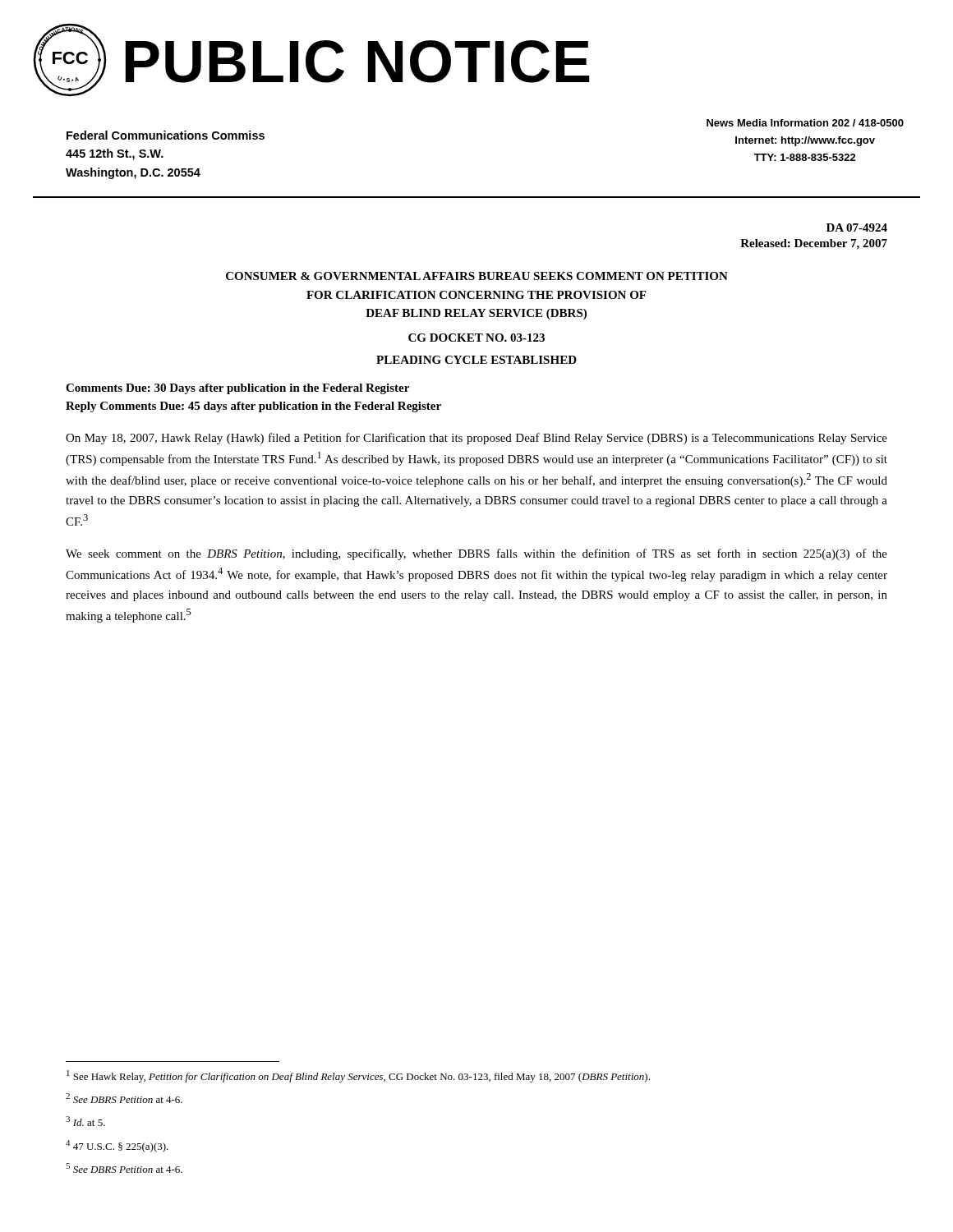Find the block on this page that starts "1 See Hawk Relay, Petition for Clarification"

click(358, 1075)
